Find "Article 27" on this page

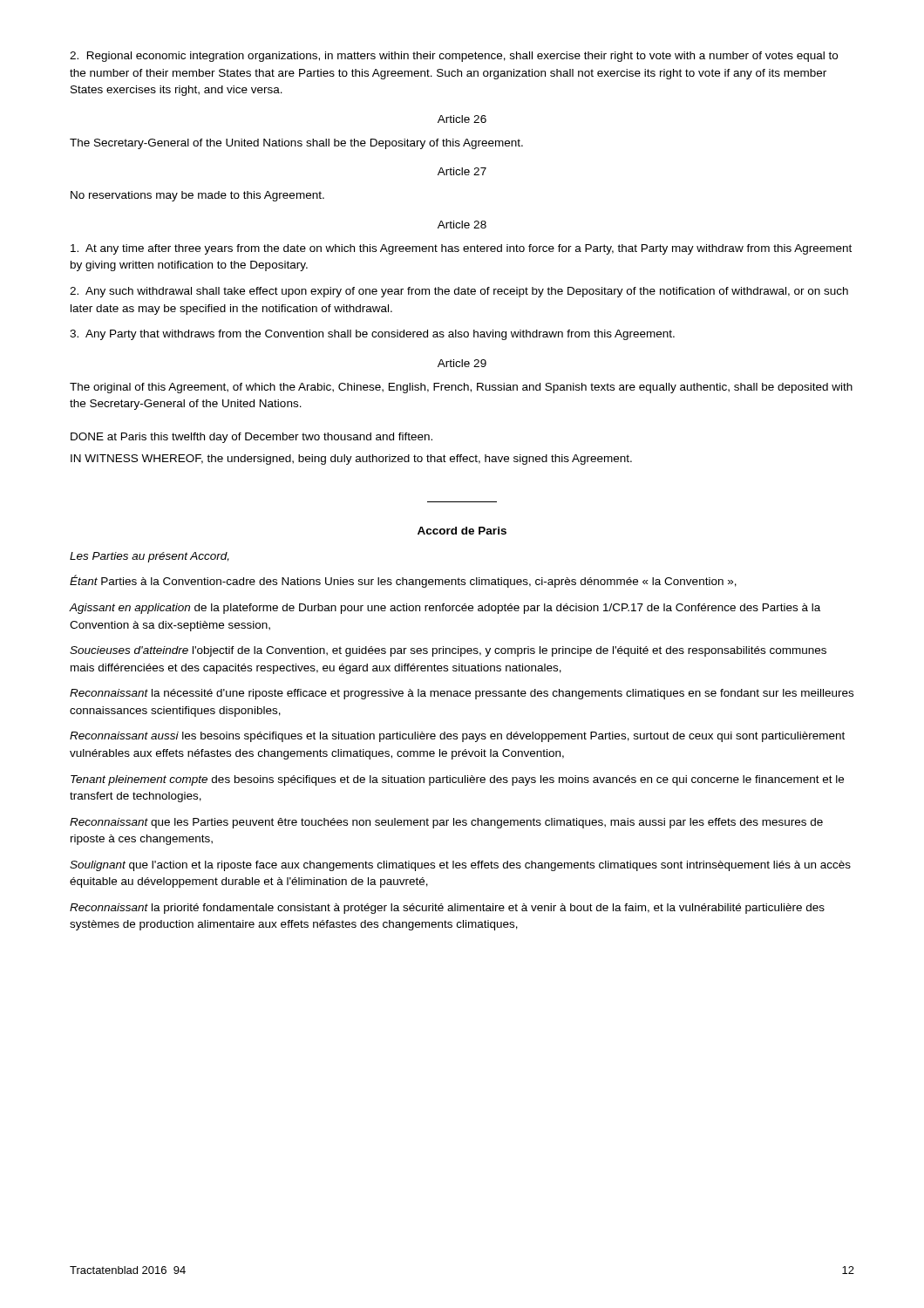click(x=462, y=172)
